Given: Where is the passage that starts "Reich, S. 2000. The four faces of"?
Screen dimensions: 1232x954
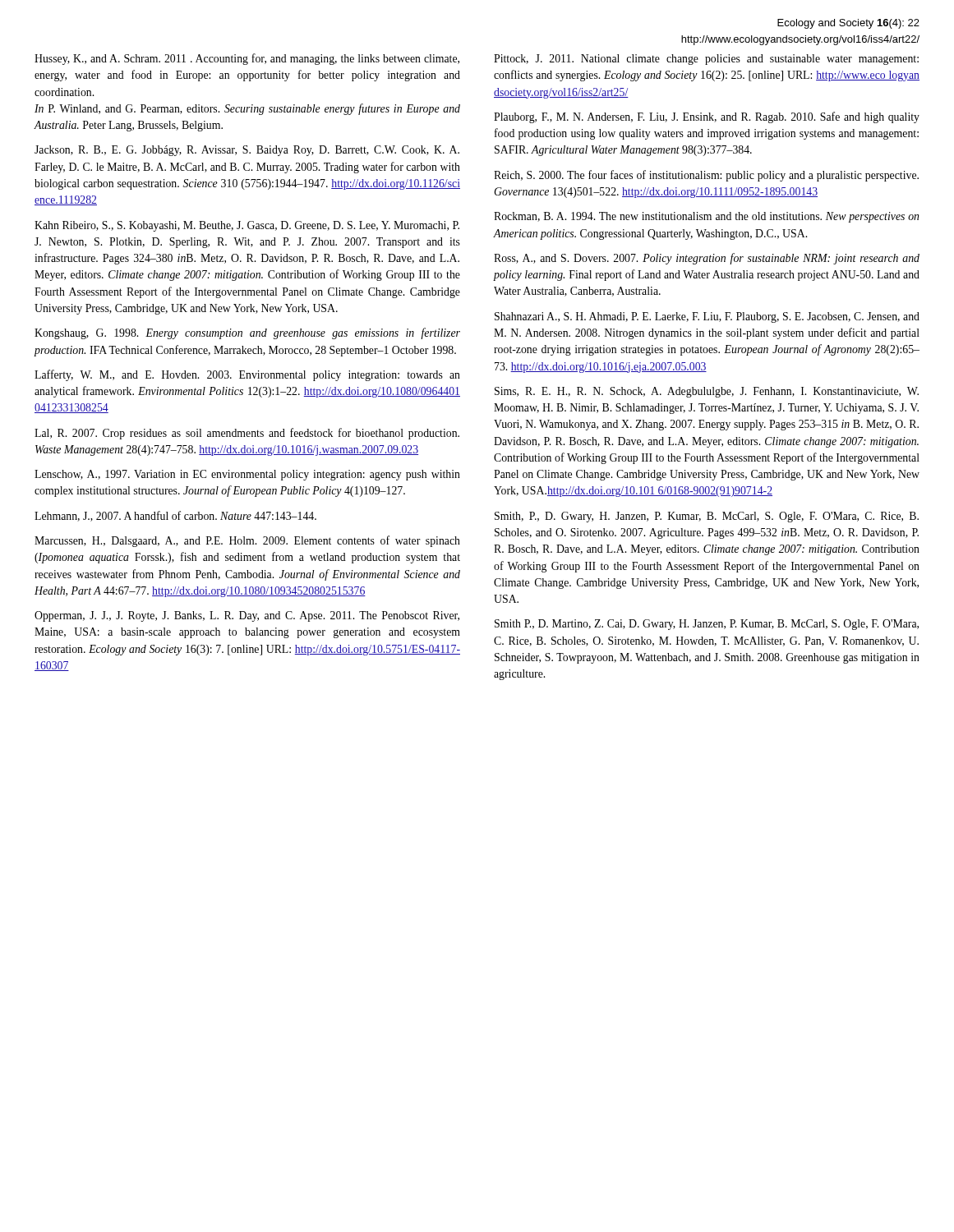Looking at the screenshot, I should (x=707, y=183).
